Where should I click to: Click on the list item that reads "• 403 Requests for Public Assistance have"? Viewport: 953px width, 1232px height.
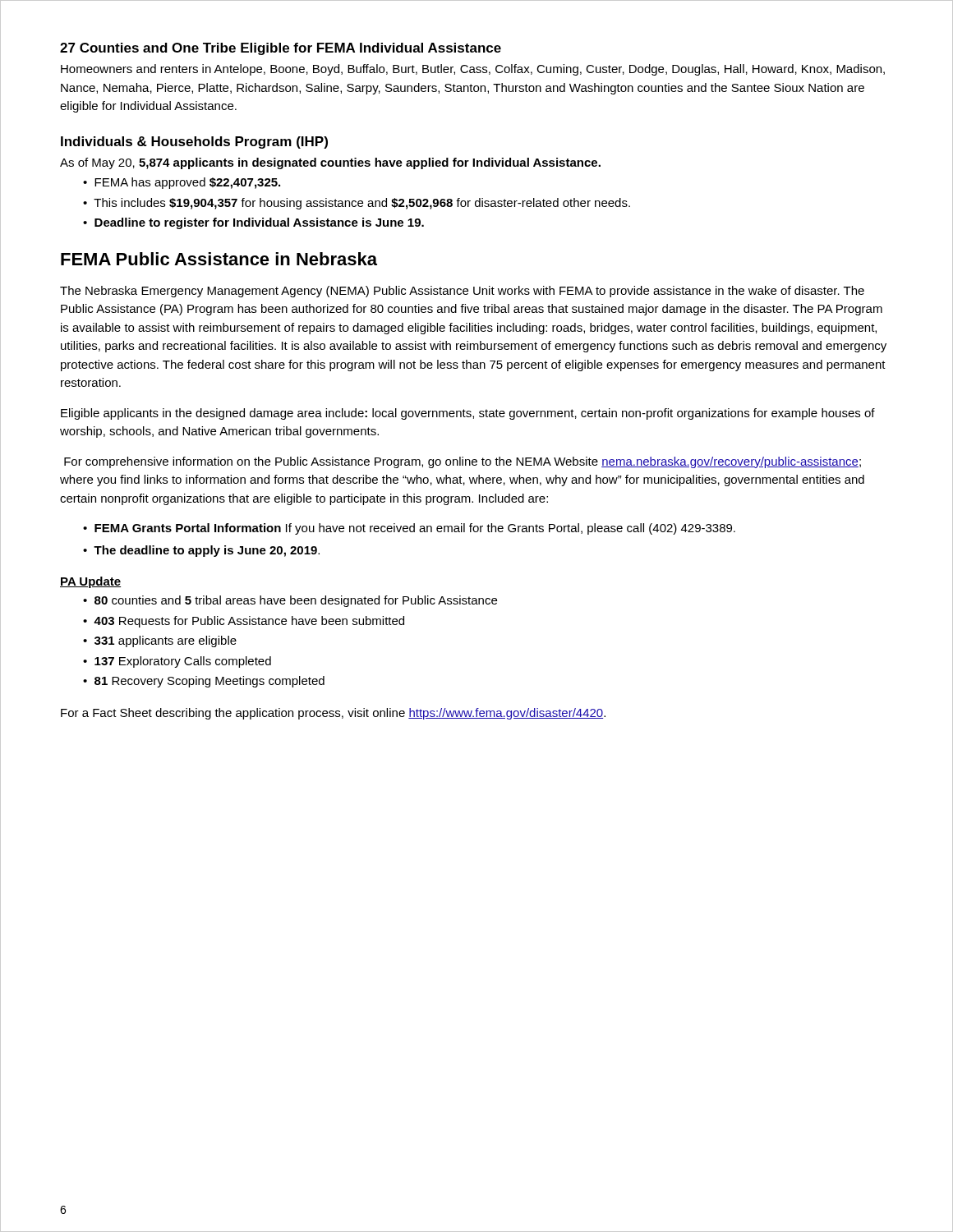[x=244, y=620]
